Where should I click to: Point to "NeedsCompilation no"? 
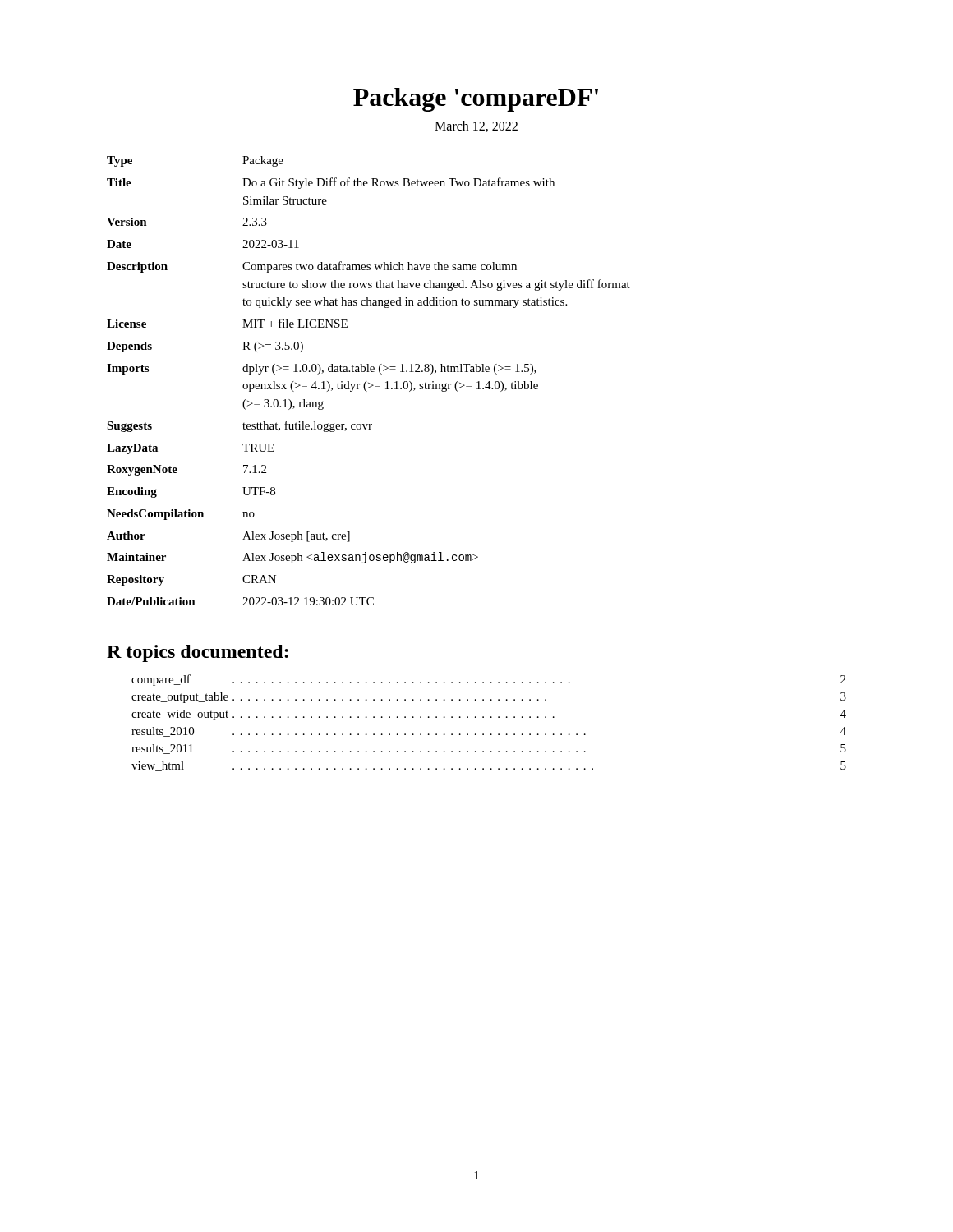point(181,514)
